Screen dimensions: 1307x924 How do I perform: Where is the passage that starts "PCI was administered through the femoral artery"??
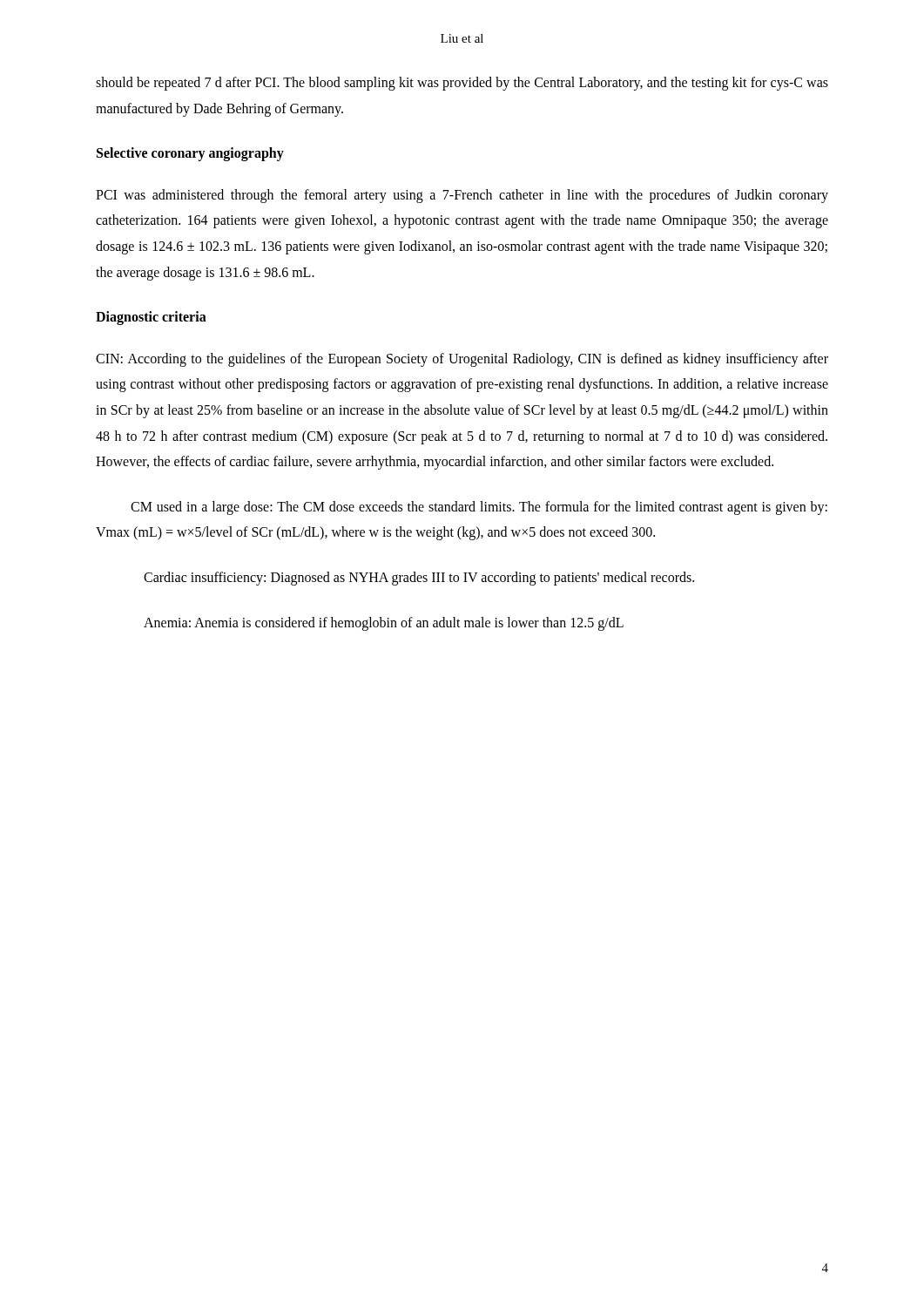pos(462,233)
